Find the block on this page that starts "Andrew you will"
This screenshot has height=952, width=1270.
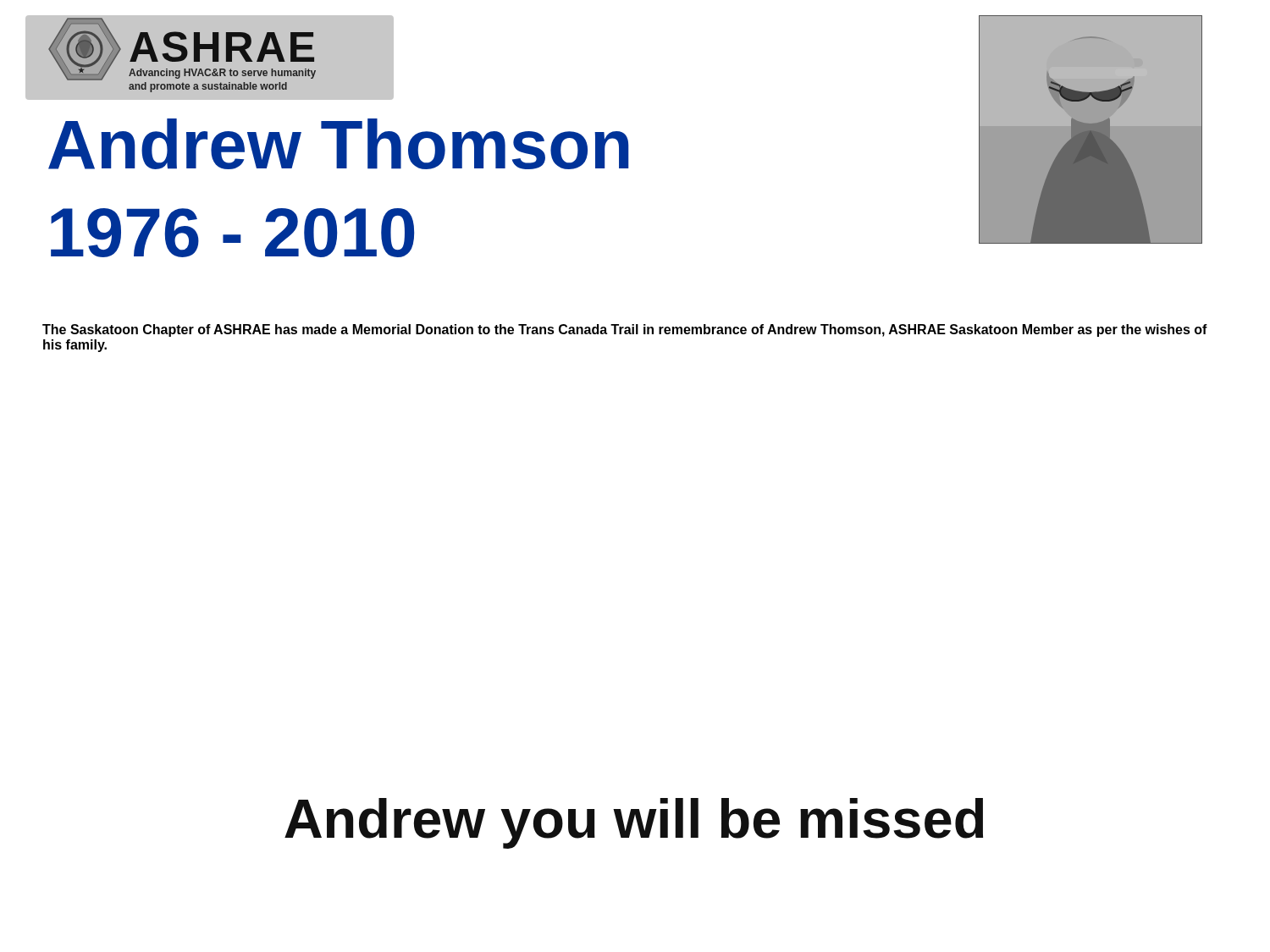click(635, 819)
